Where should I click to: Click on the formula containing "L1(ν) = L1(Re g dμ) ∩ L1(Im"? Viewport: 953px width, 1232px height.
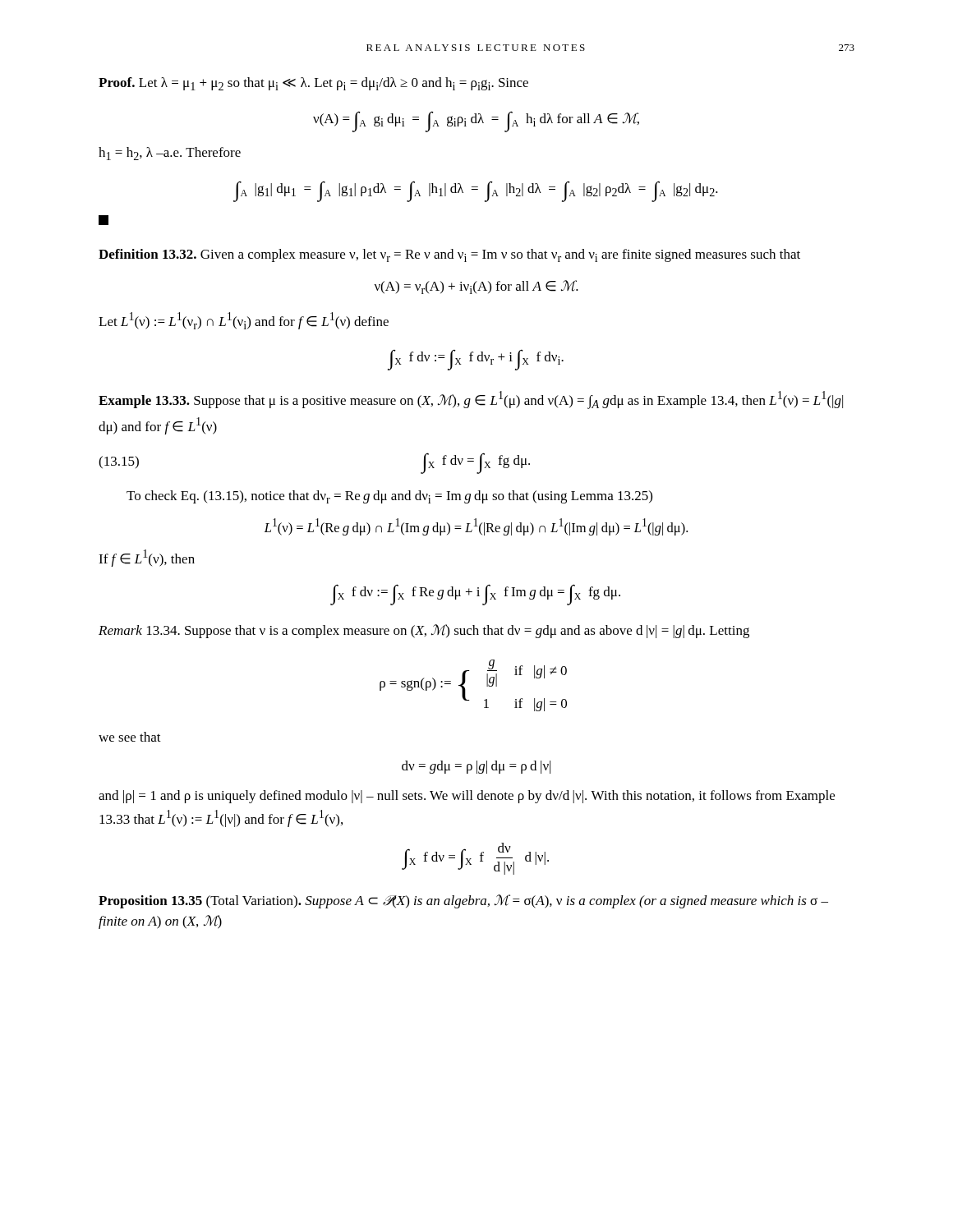(476, 527)
